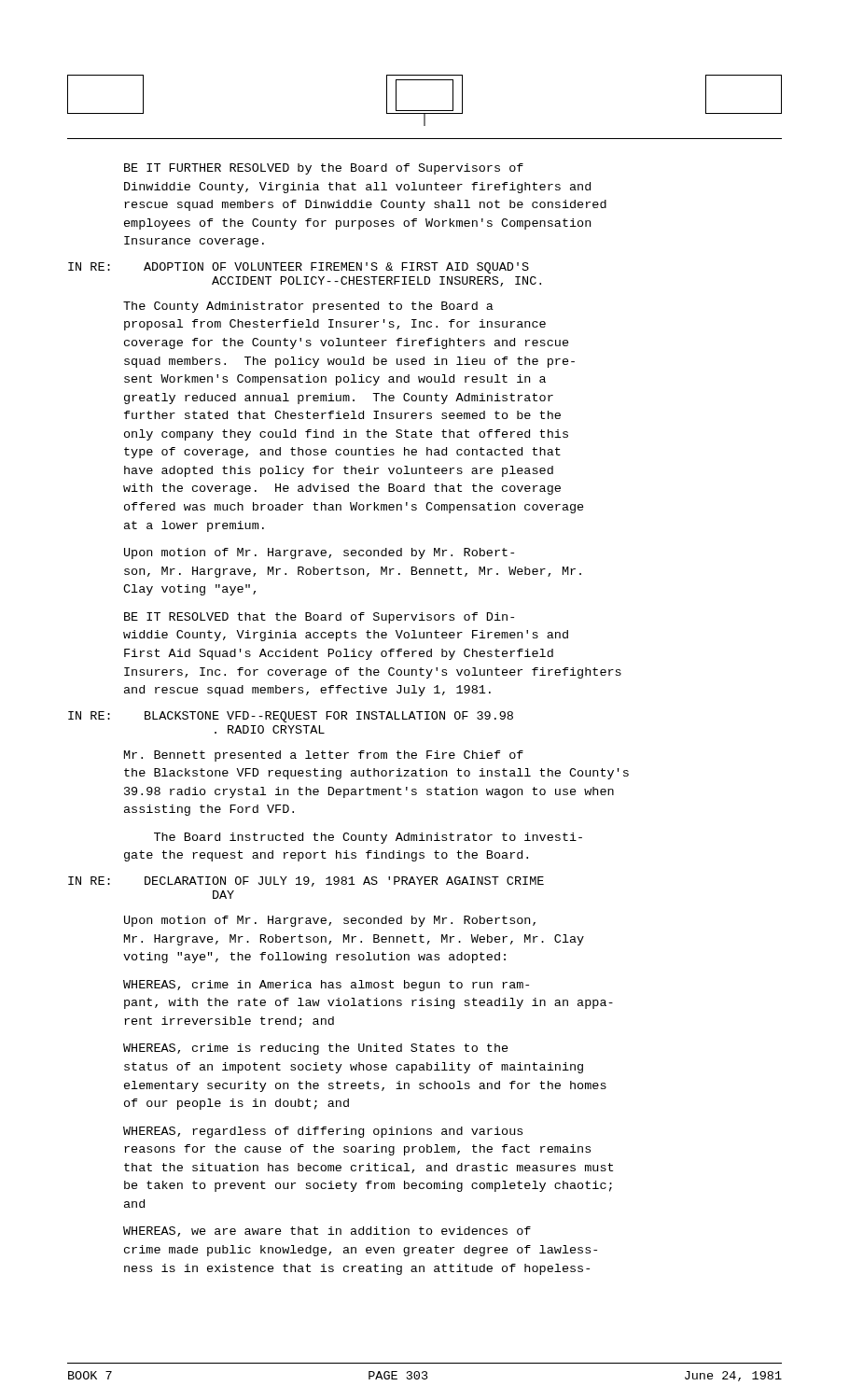This screenshot has width=849, height=1400.
Task: Locate the passage starting "BE IT FURTHER RESOLVED by the"
Action: click(453, 205)
